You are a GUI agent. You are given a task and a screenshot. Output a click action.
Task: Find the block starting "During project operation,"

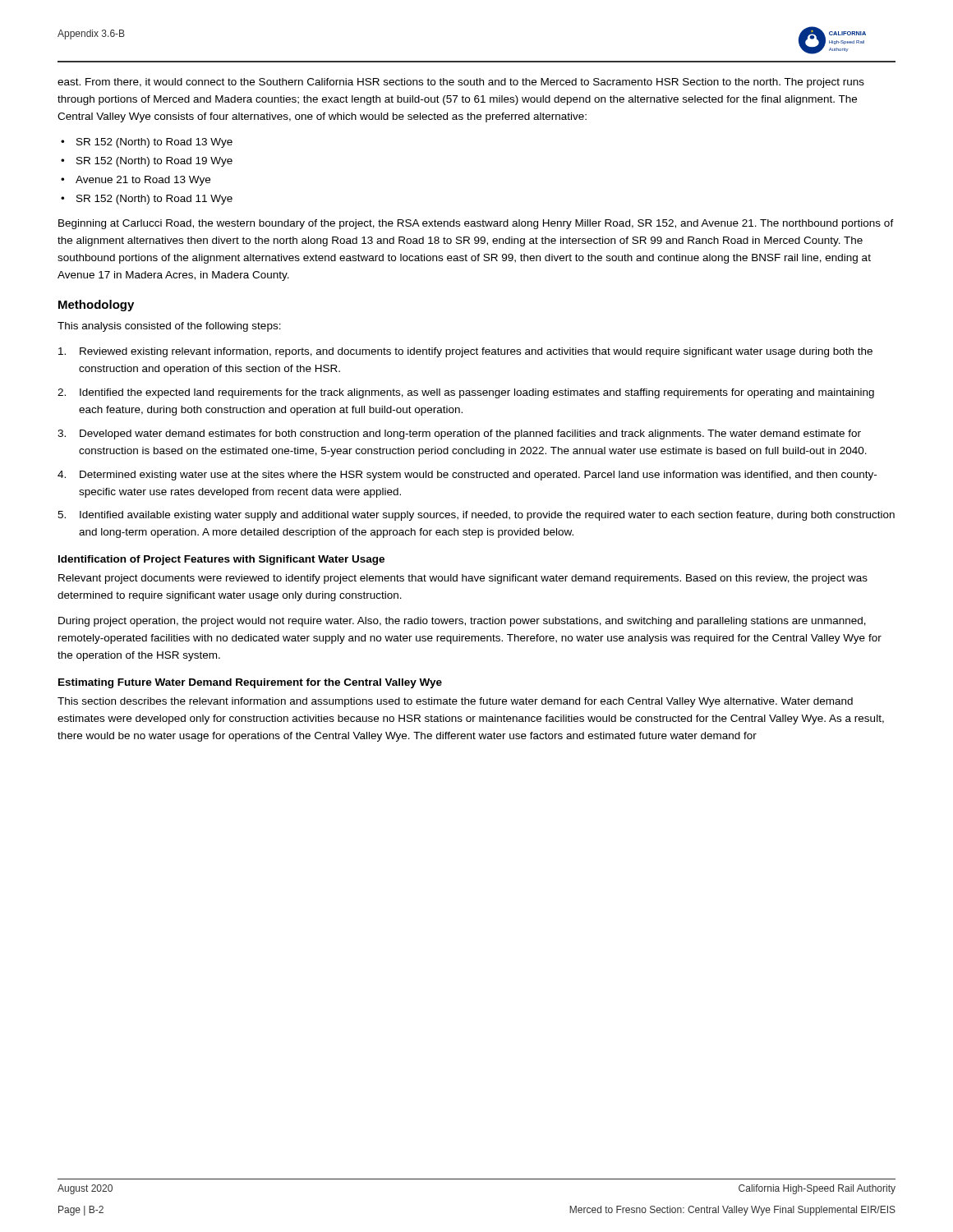click(x=469, y=638)
